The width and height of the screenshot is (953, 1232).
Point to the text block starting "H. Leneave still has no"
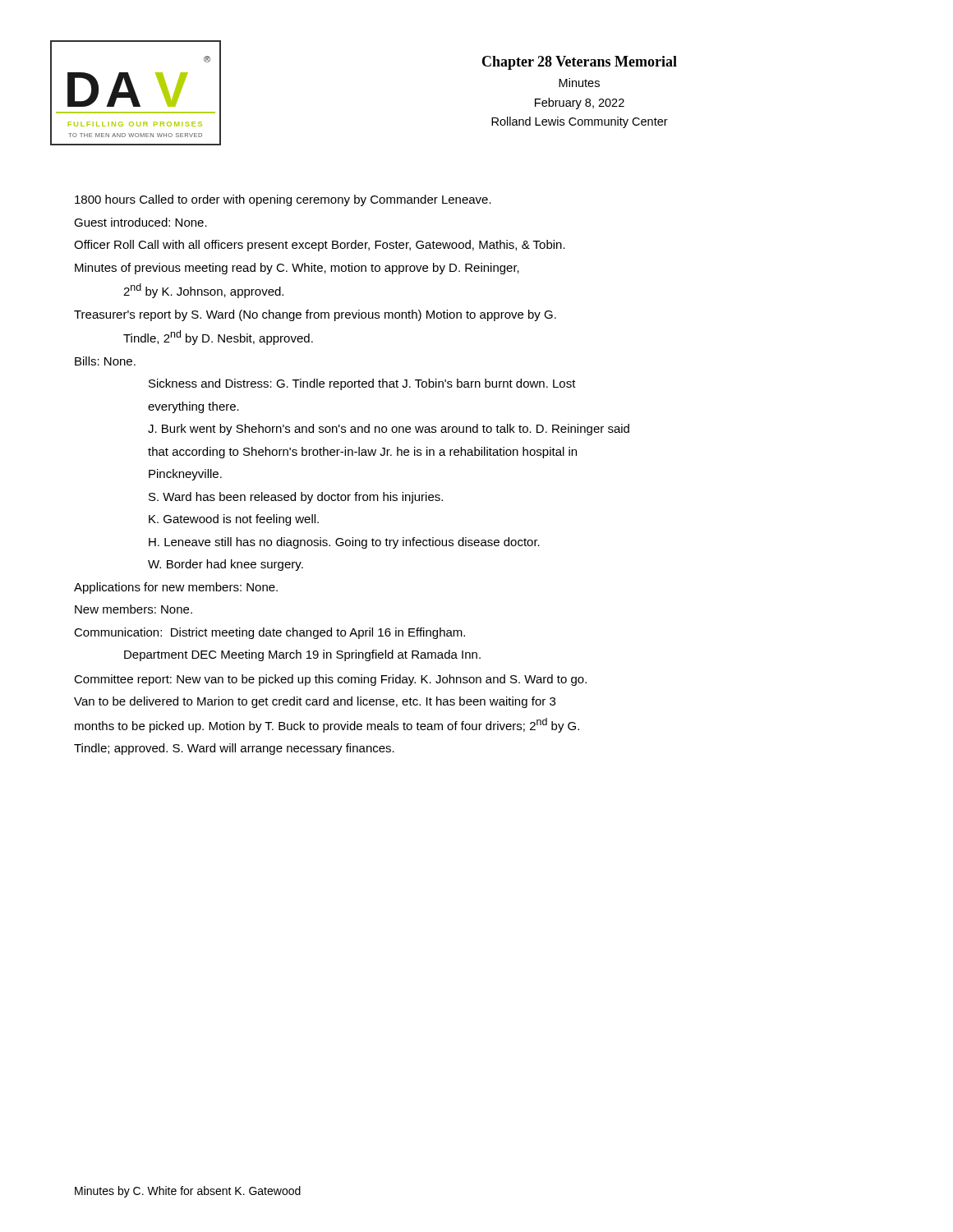click(x=344, y=541)
